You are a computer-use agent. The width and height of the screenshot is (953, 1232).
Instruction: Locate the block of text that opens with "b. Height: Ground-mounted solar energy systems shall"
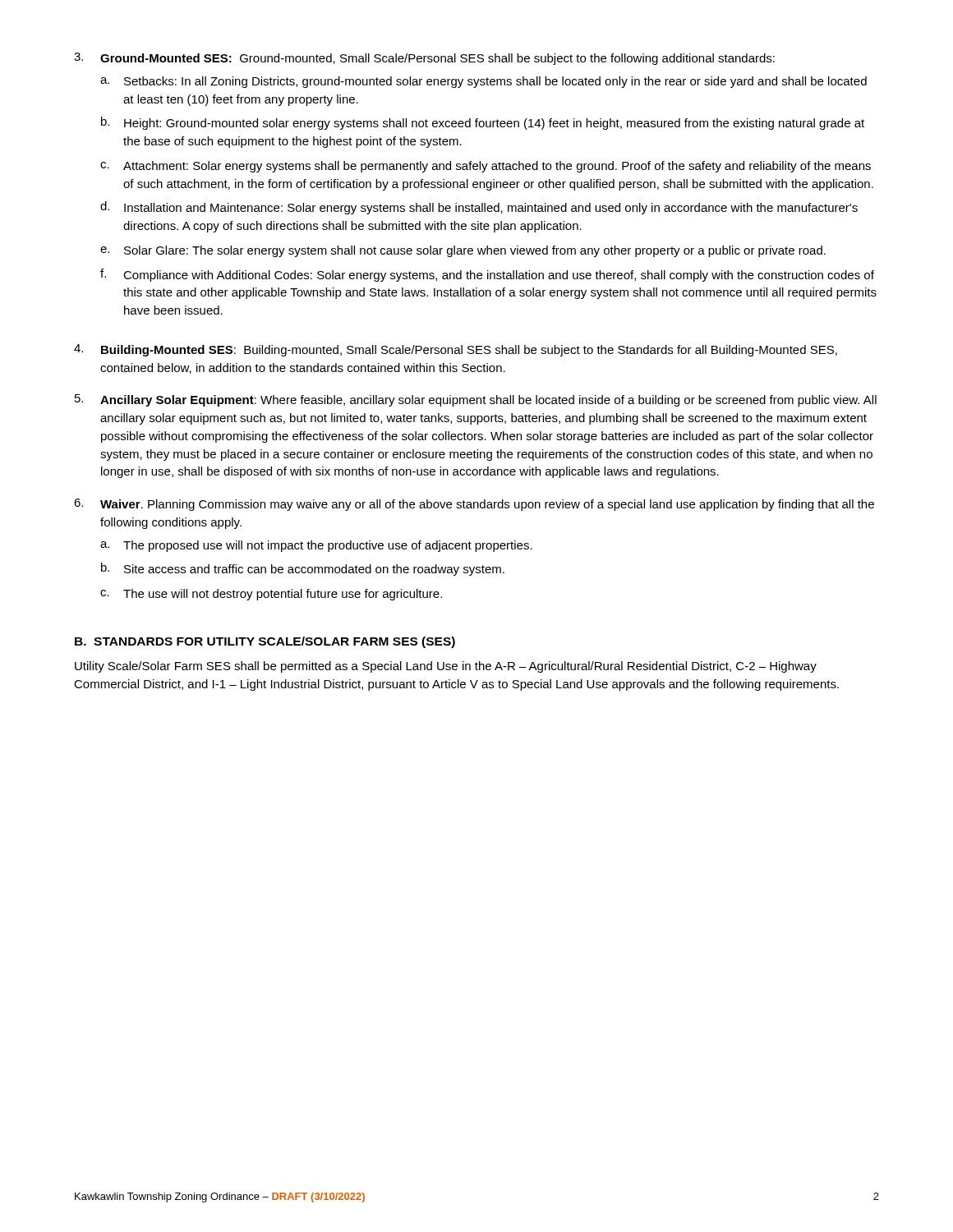490,132
